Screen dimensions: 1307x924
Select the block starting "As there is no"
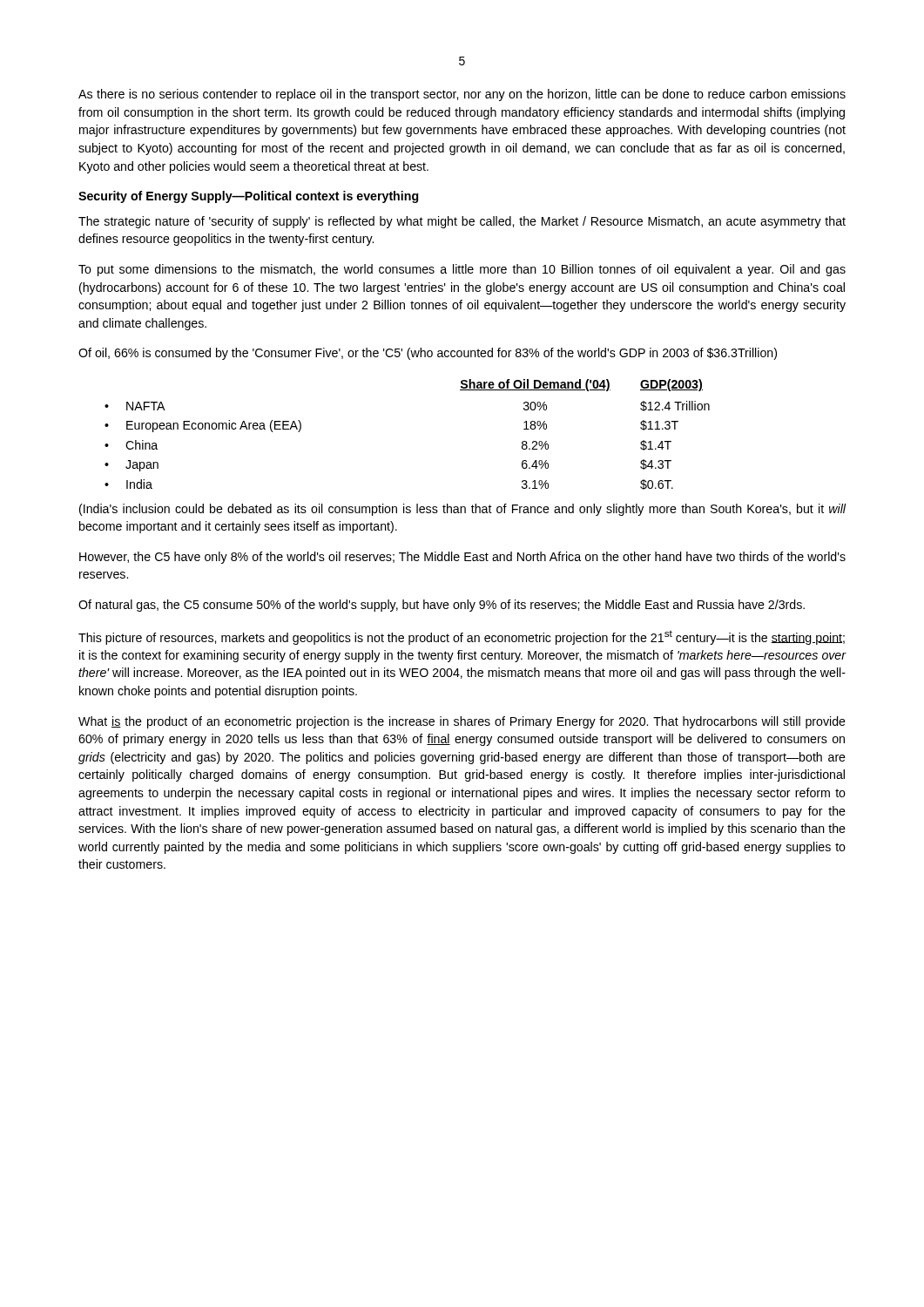click(462, 131)
